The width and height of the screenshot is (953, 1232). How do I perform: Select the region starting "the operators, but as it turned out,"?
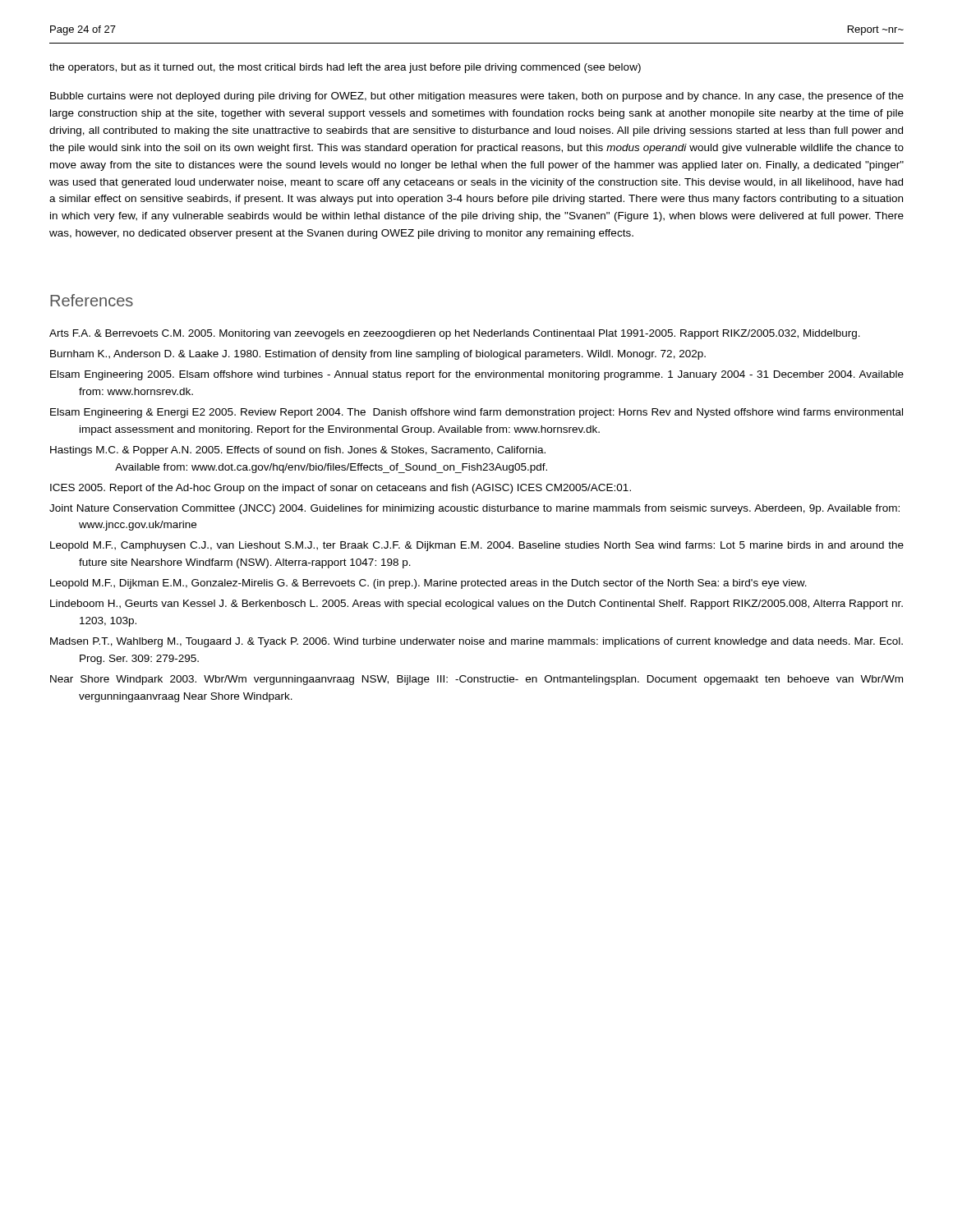pos(345,67)
